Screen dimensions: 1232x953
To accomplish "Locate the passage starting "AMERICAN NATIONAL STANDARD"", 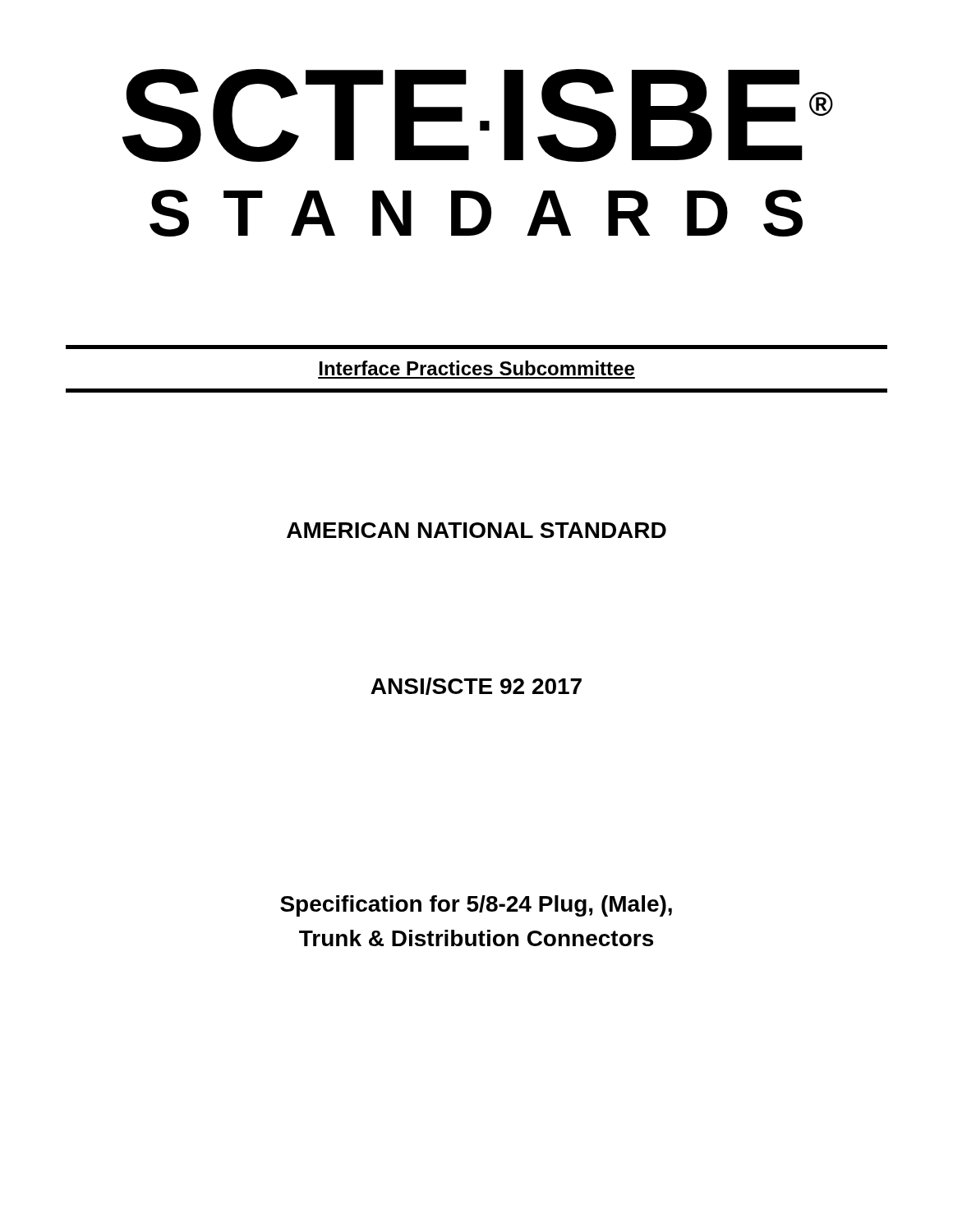I will pyautogui.click(x=476, y=530).
